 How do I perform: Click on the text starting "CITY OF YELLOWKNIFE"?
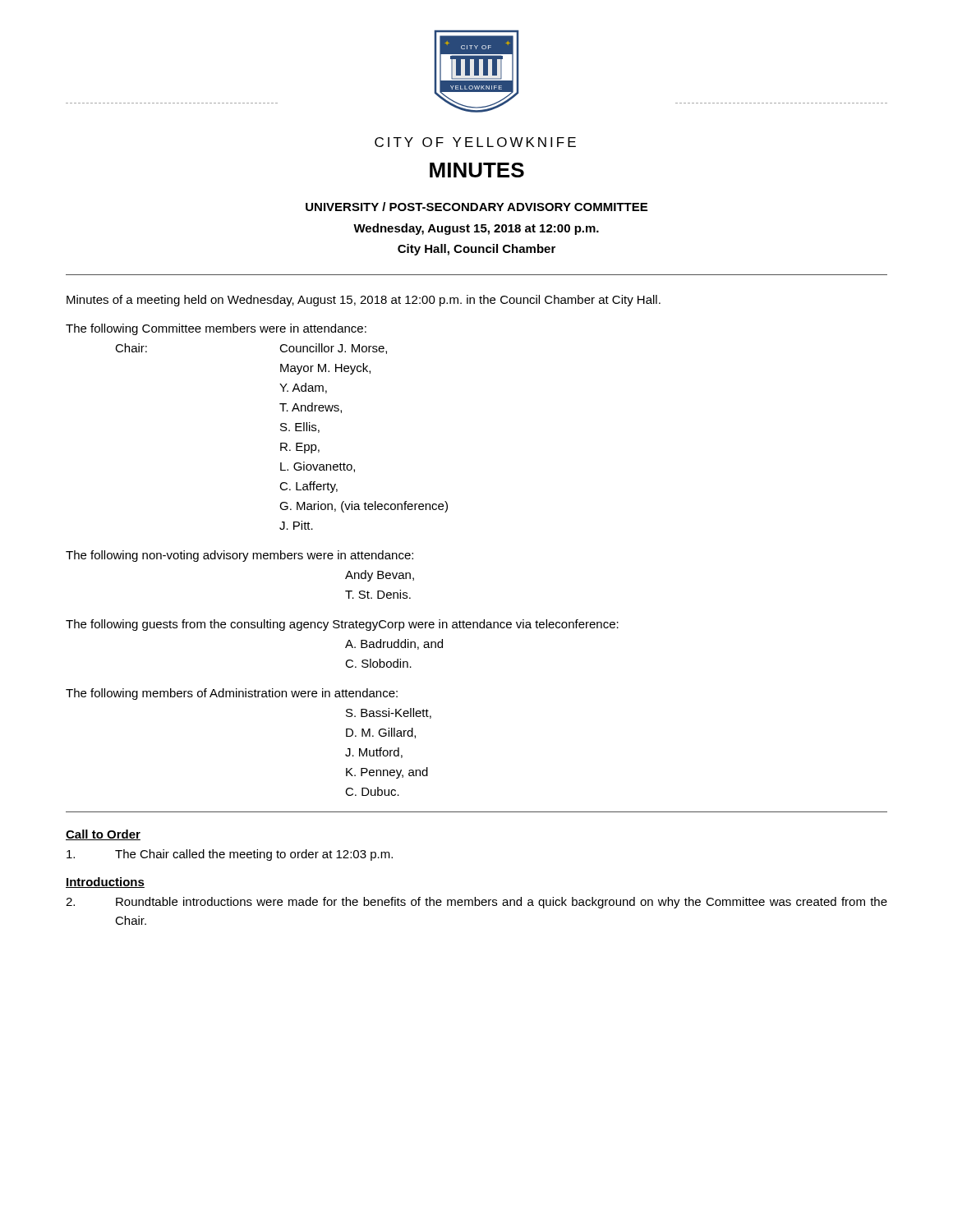(x=476, y=142)
